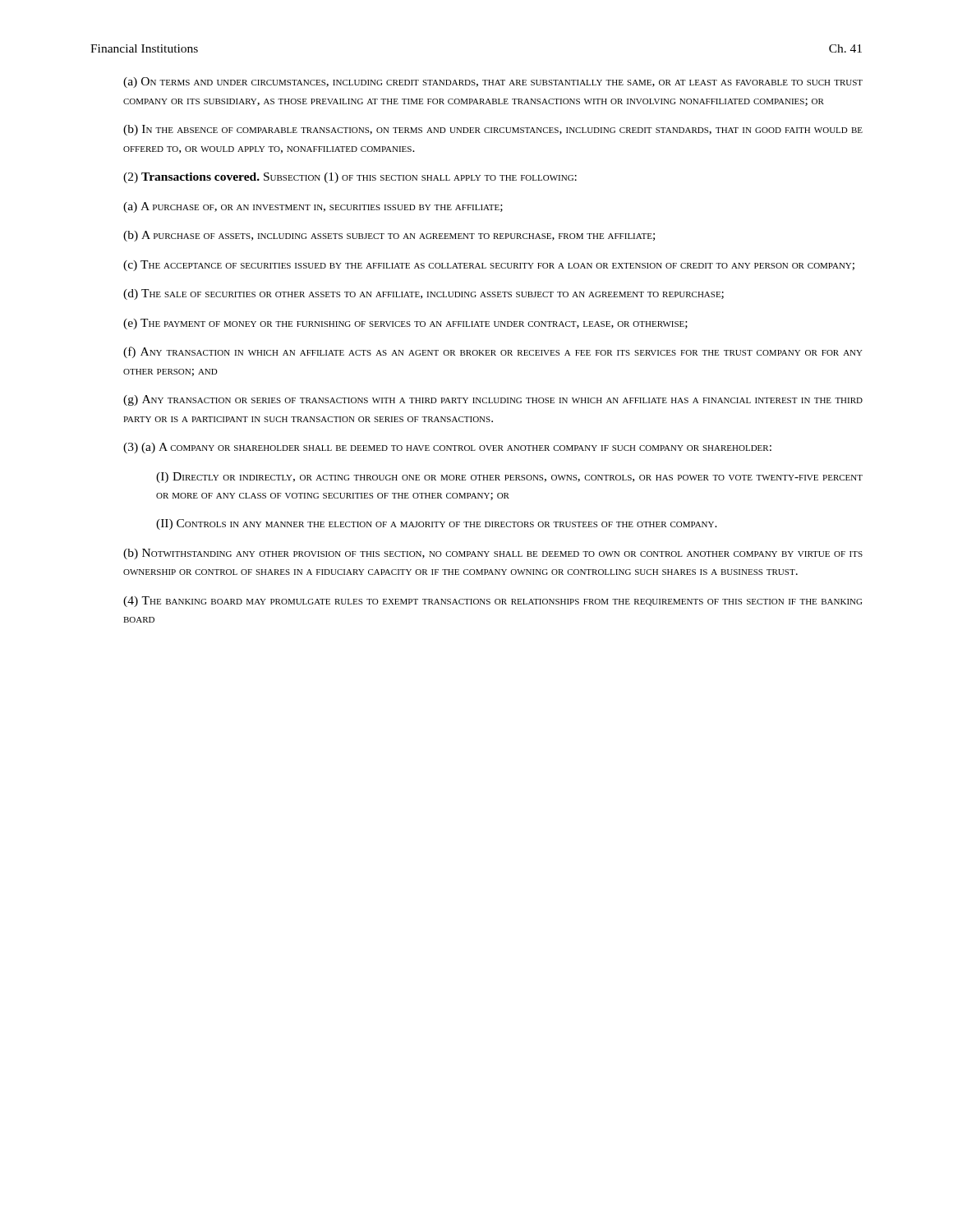This screenshot has height=1232, width=953.
Task: Find the block on this page that starts "(I) Directly or indirectly, or"
Action: click(x=509, y=485)
